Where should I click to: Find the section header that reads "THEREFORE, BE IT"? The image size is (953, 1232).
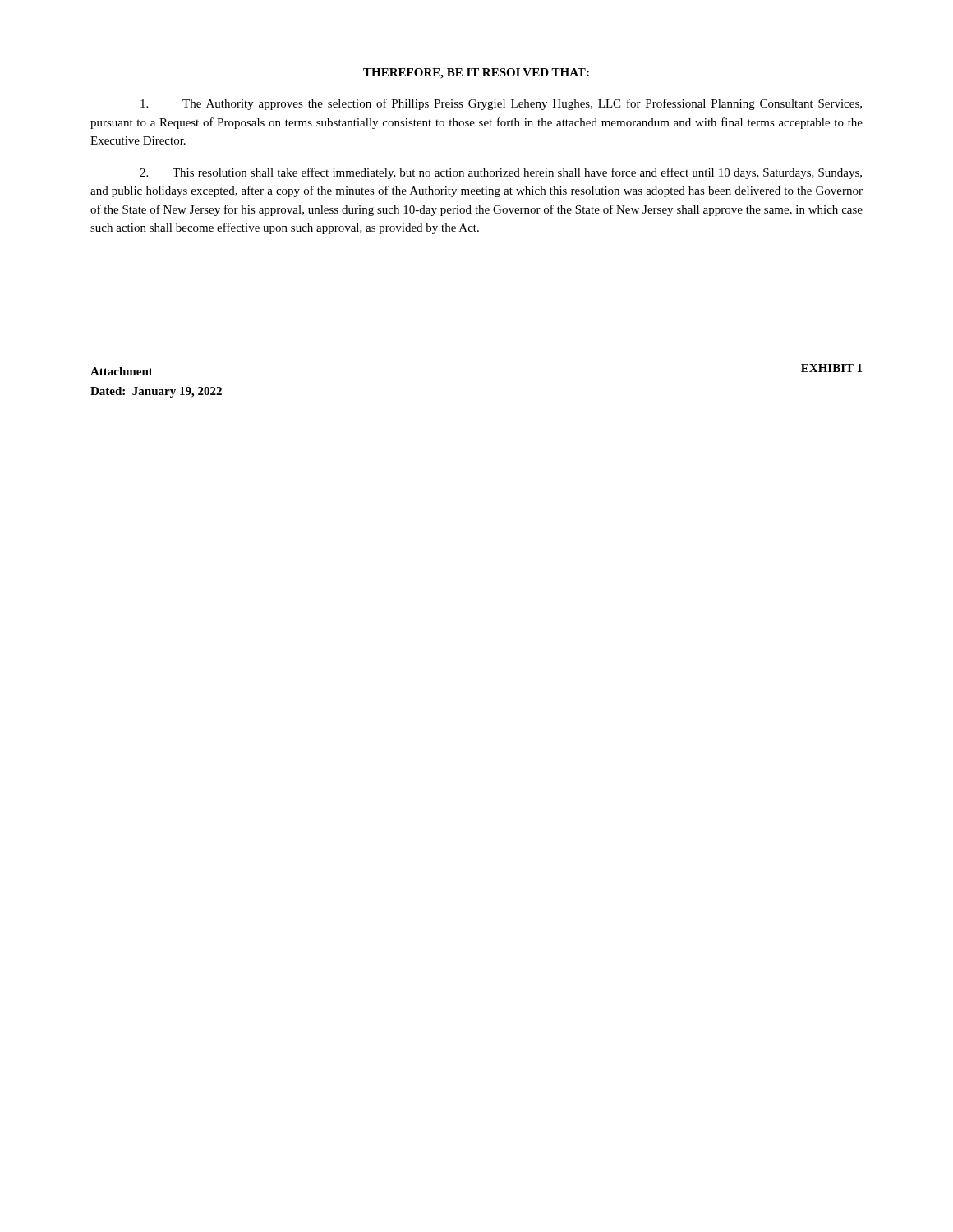(476, 72)
